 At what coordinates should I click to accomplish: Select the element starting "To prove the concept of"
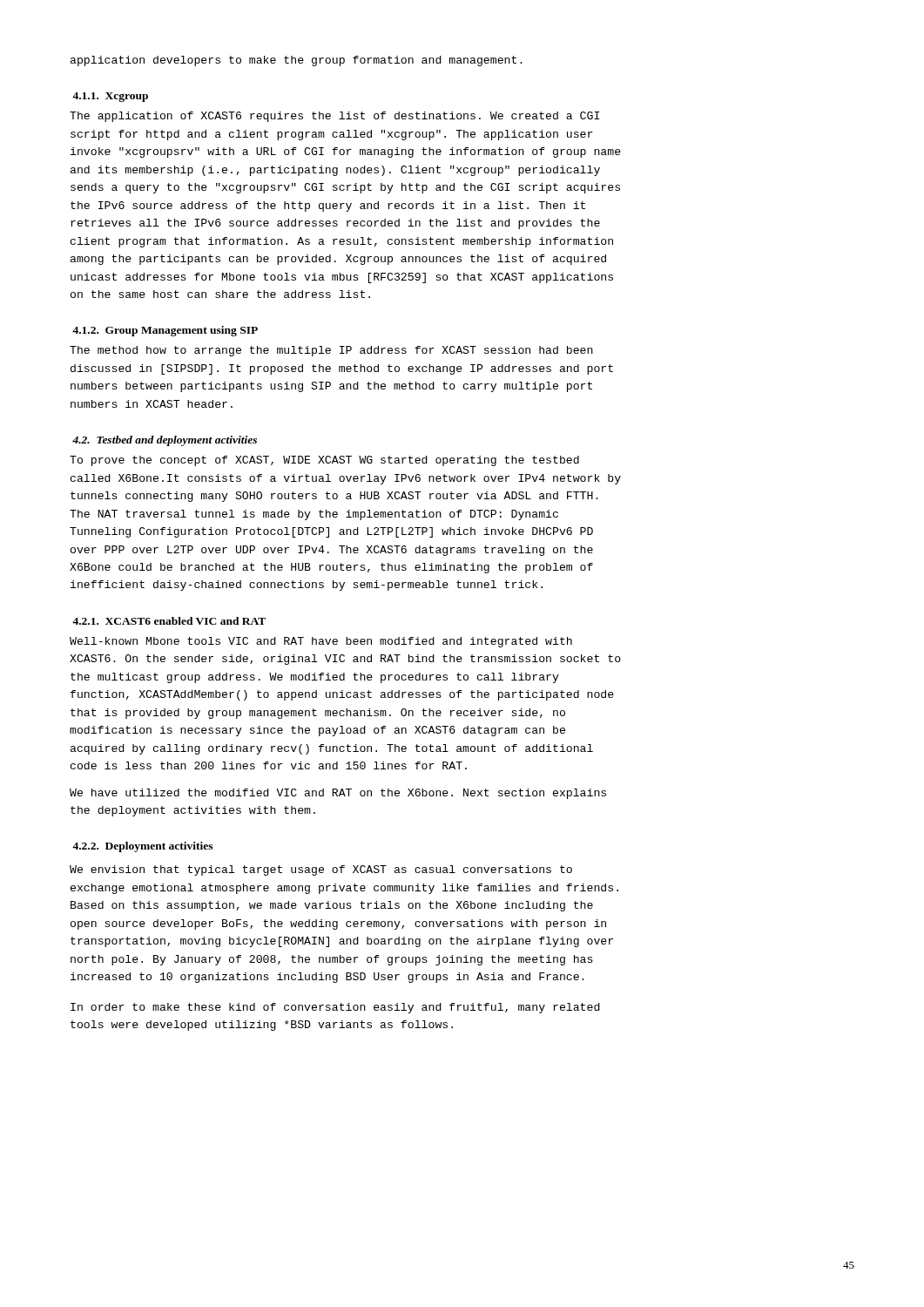(x=345, y=523)
